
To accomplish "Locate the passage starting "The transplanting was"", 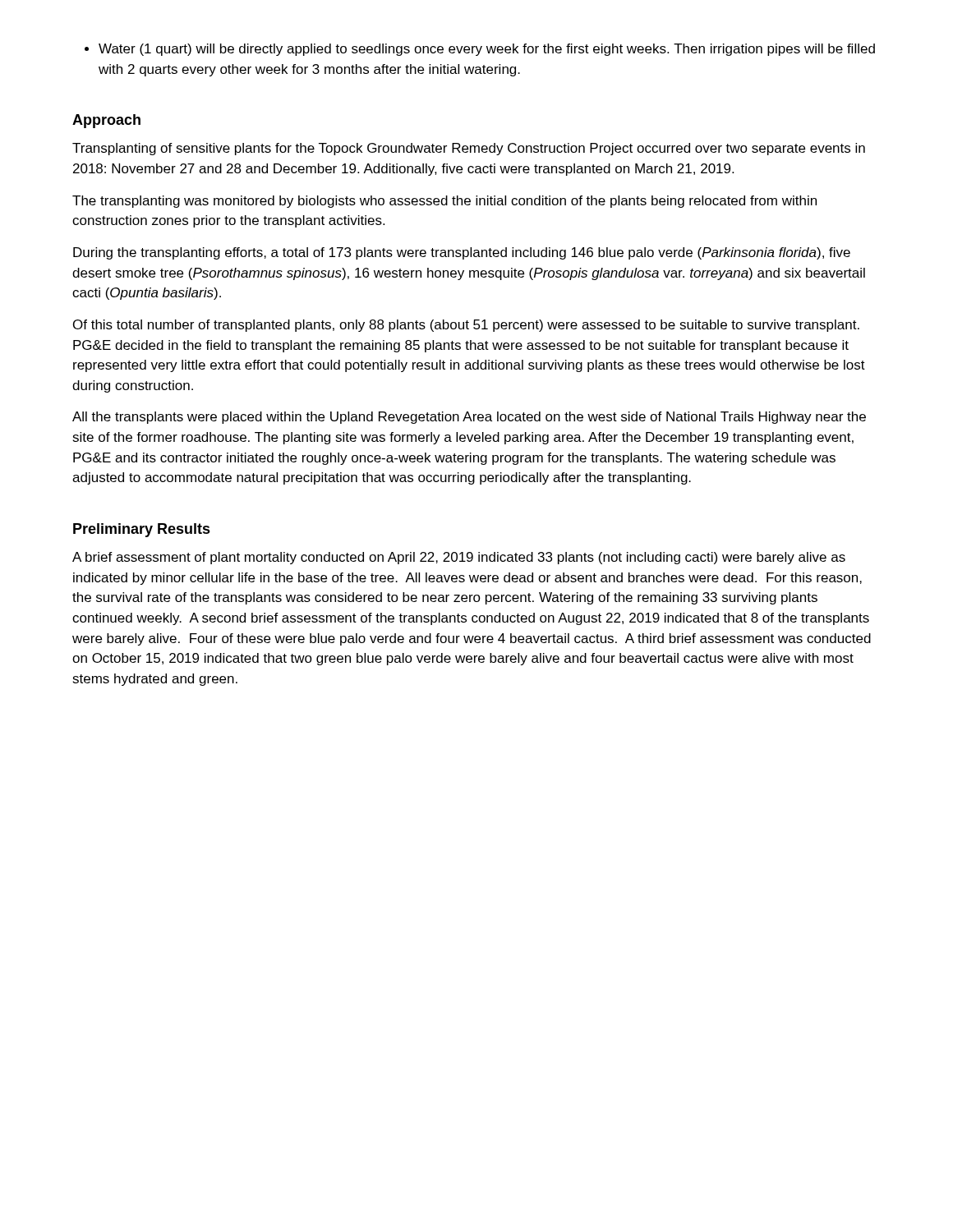I will 445,211.
